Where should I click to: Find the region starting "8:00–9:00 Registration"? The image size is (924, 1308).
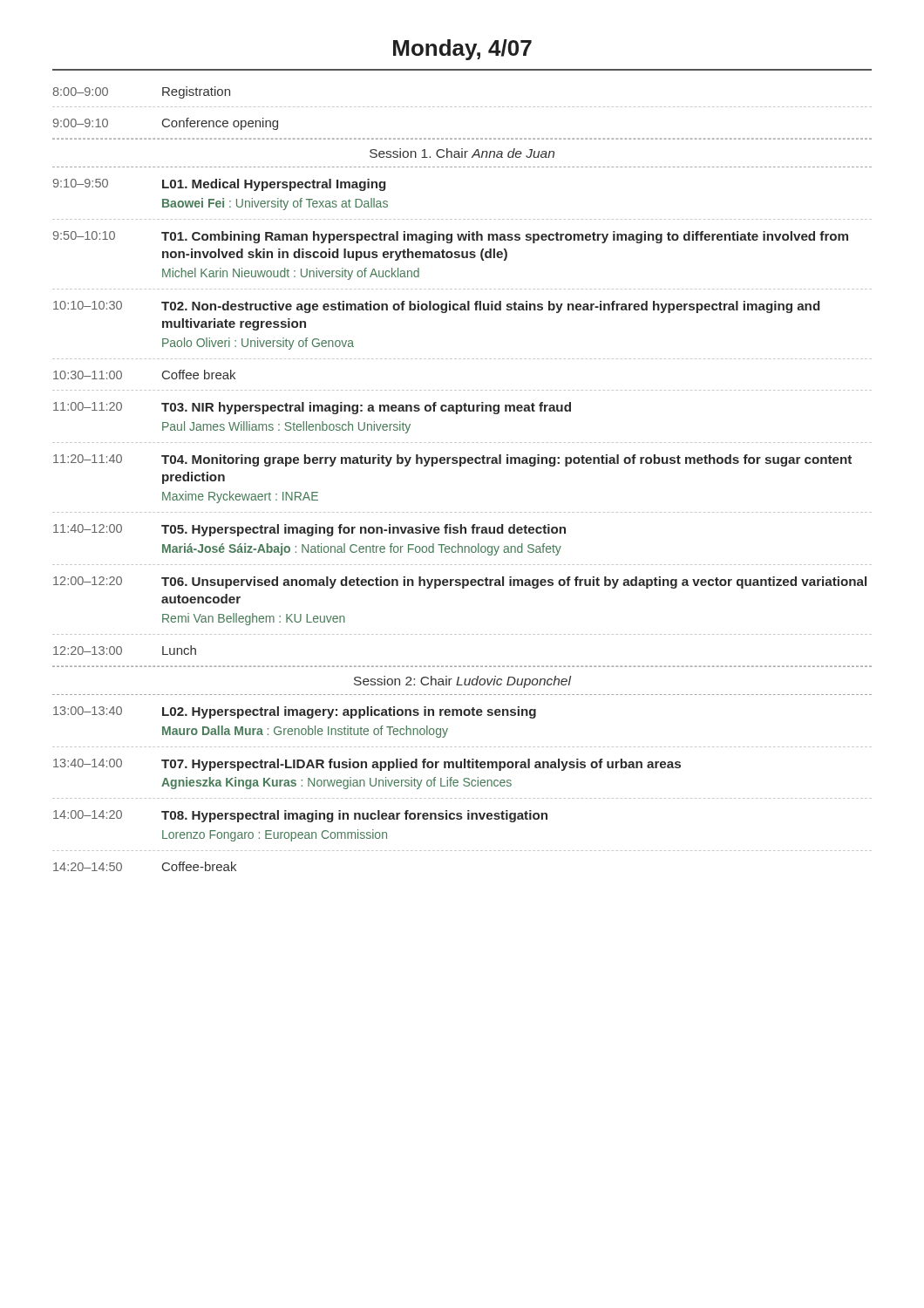(81, 93)
